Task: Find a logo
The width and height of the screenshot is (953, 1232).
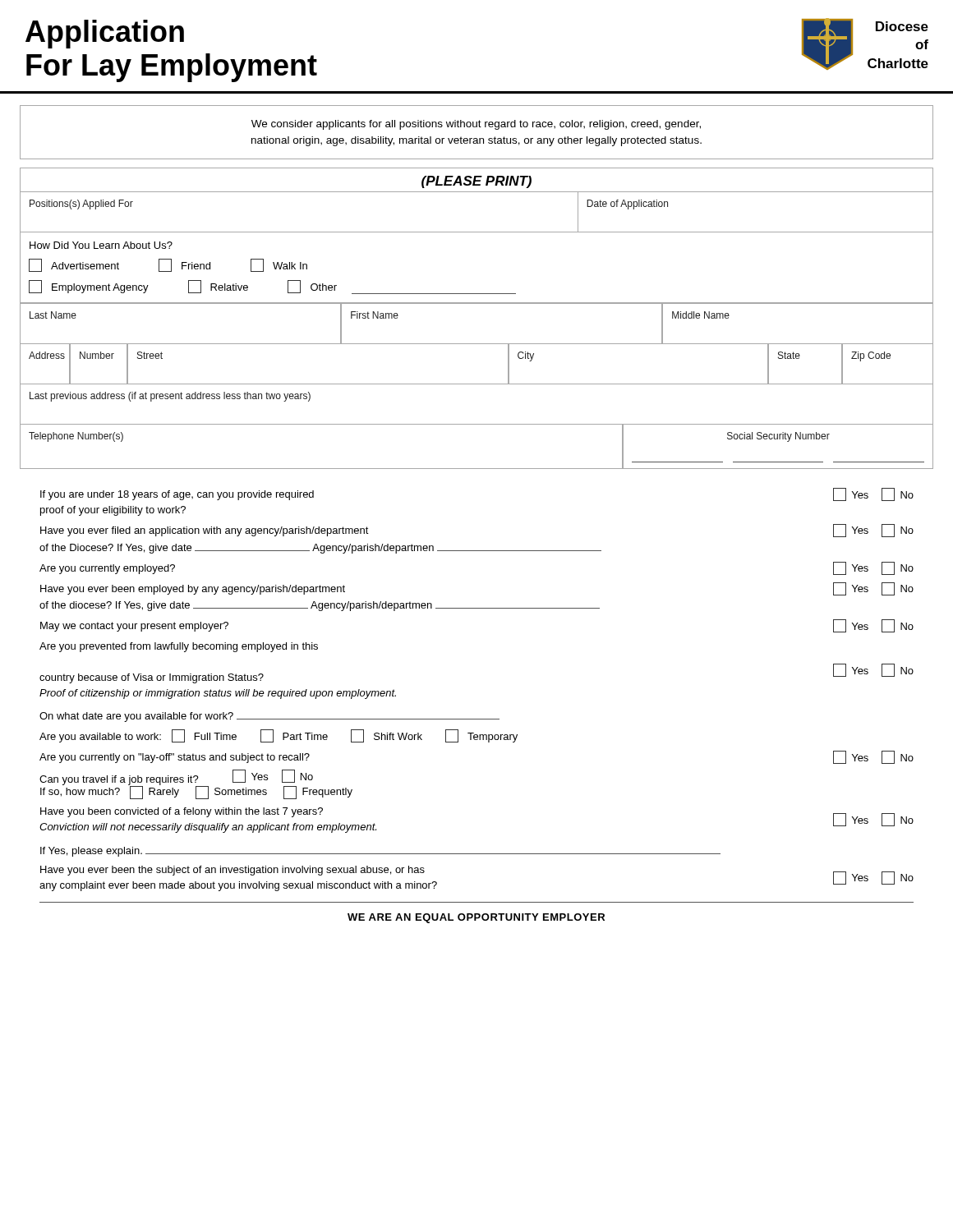Action: tap(828, 46)
